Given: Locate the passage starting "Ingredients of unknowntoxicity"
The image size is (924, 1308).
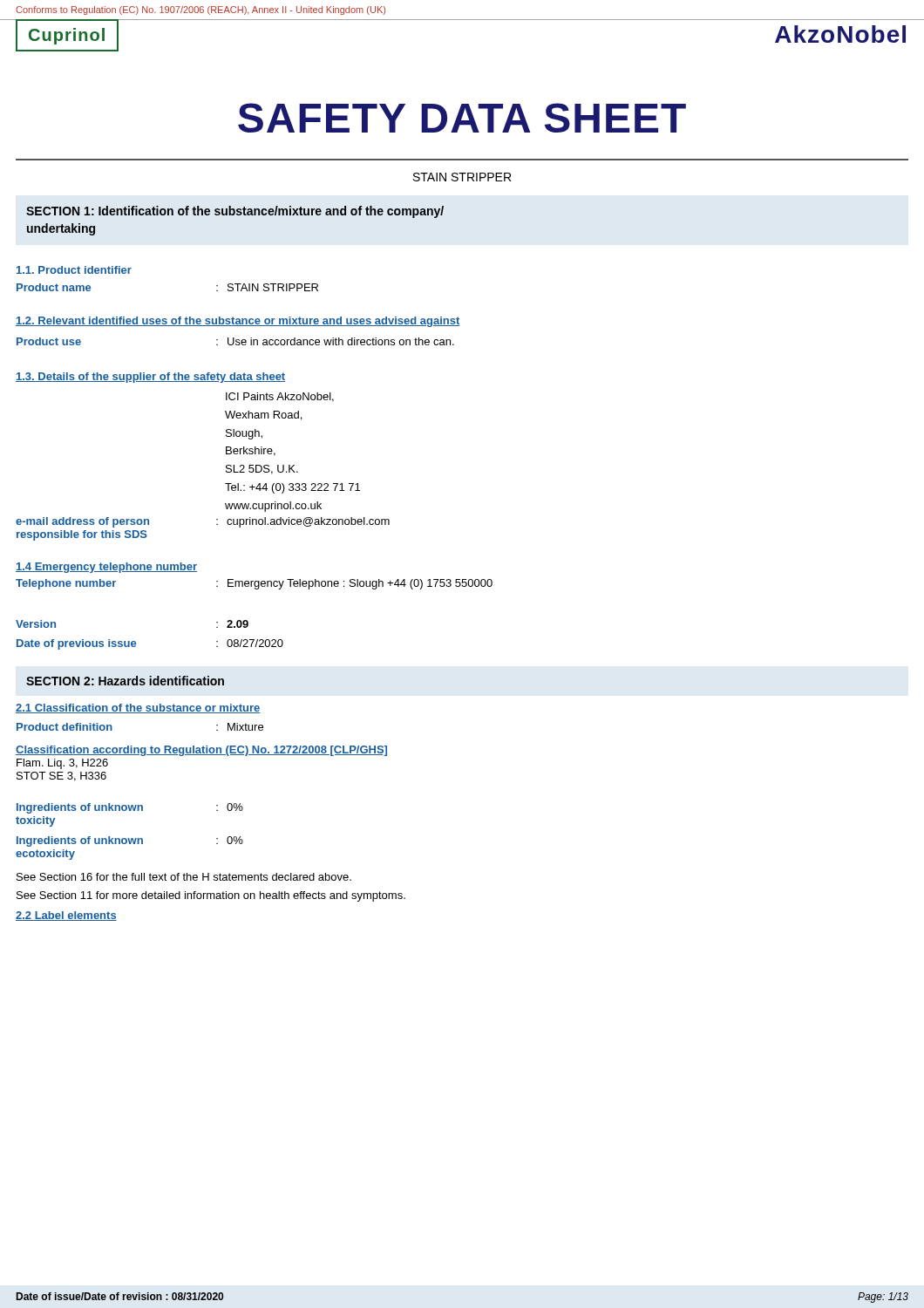Looking at the screenshot, I should [129, 814].
